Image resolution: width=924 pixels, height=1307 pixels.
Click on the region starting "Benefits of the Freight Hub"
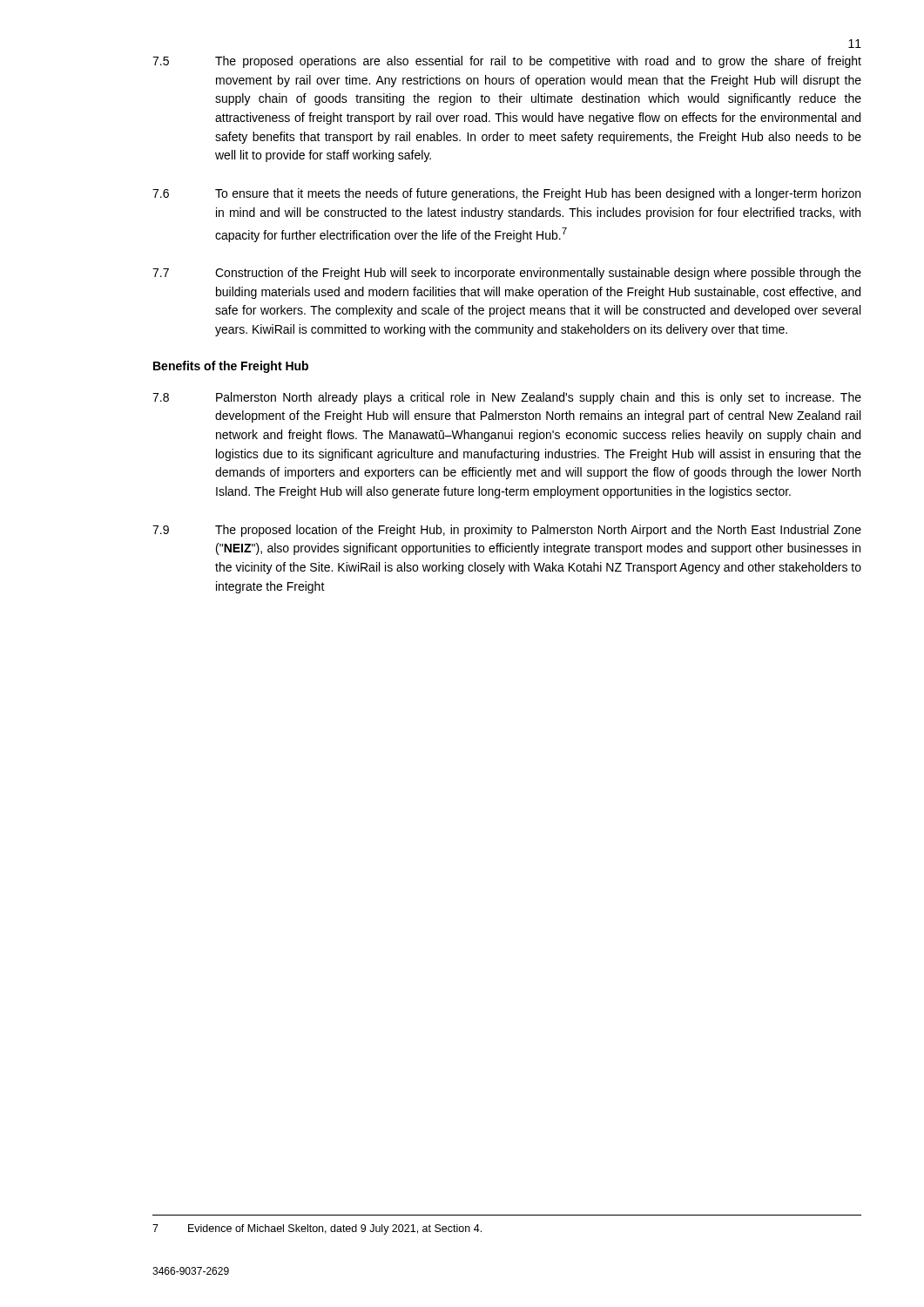tap(231, 366)
